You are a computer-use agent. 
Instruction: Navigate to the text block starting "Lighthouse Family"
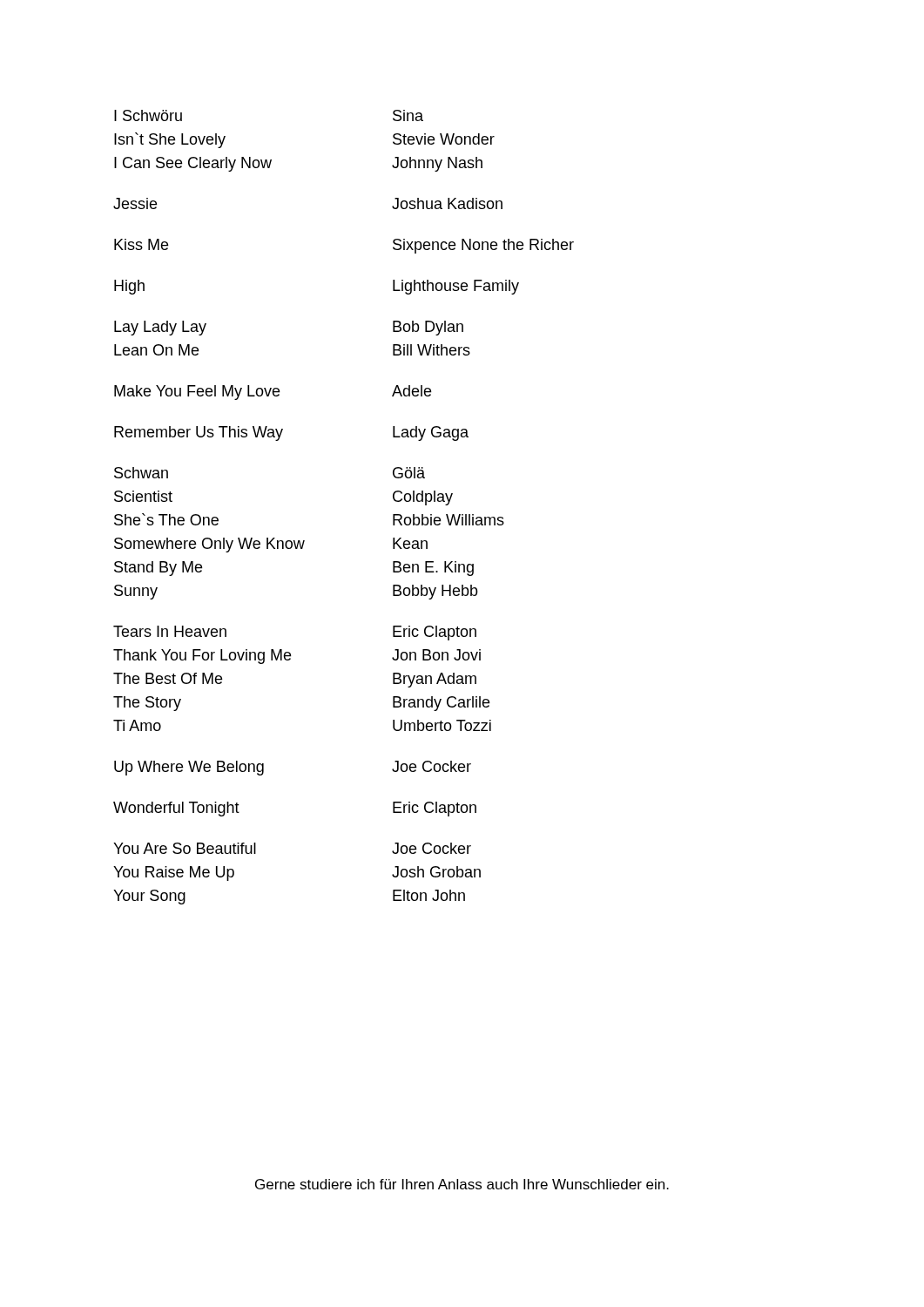pos(456,287)
